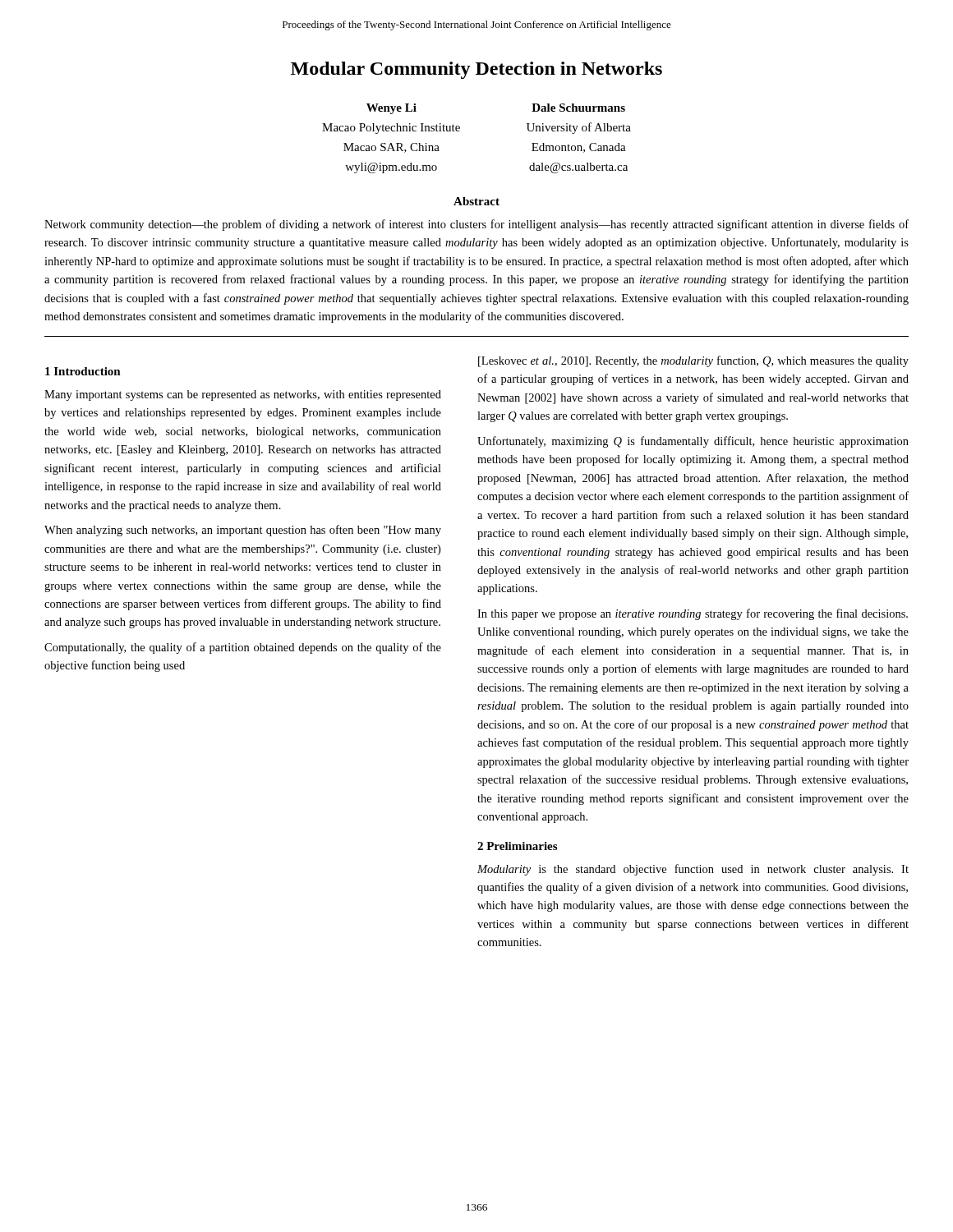
Task: Select the title containing "Modular Community Detection in Networks"
Action: tap(476, 68)
